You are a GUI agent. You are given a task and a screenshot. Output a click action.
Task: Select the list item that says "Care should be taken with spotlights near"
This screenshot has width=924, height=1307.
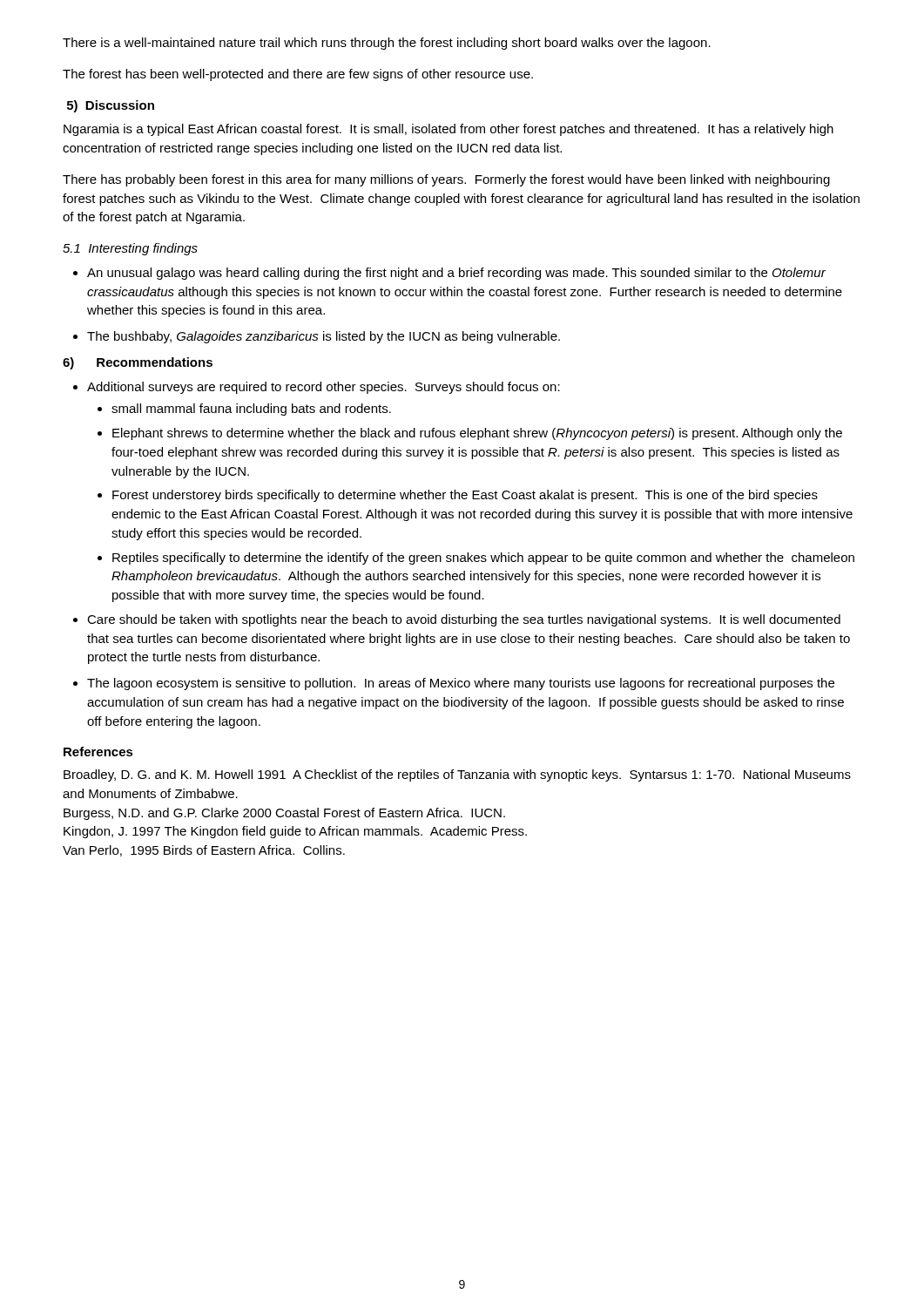click(x=462, y=638)
